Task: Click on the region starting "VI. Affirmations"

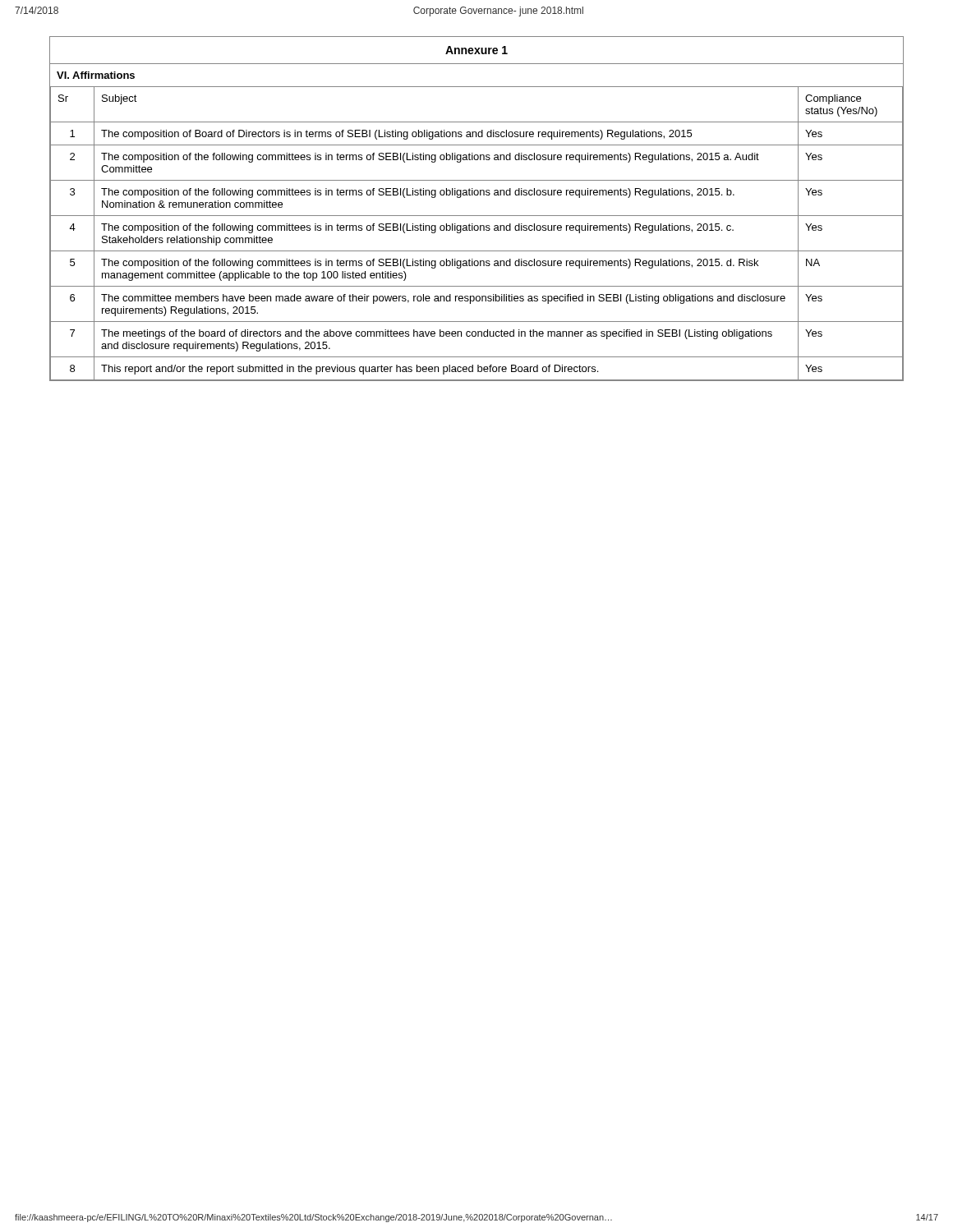Action: (96, 75)
